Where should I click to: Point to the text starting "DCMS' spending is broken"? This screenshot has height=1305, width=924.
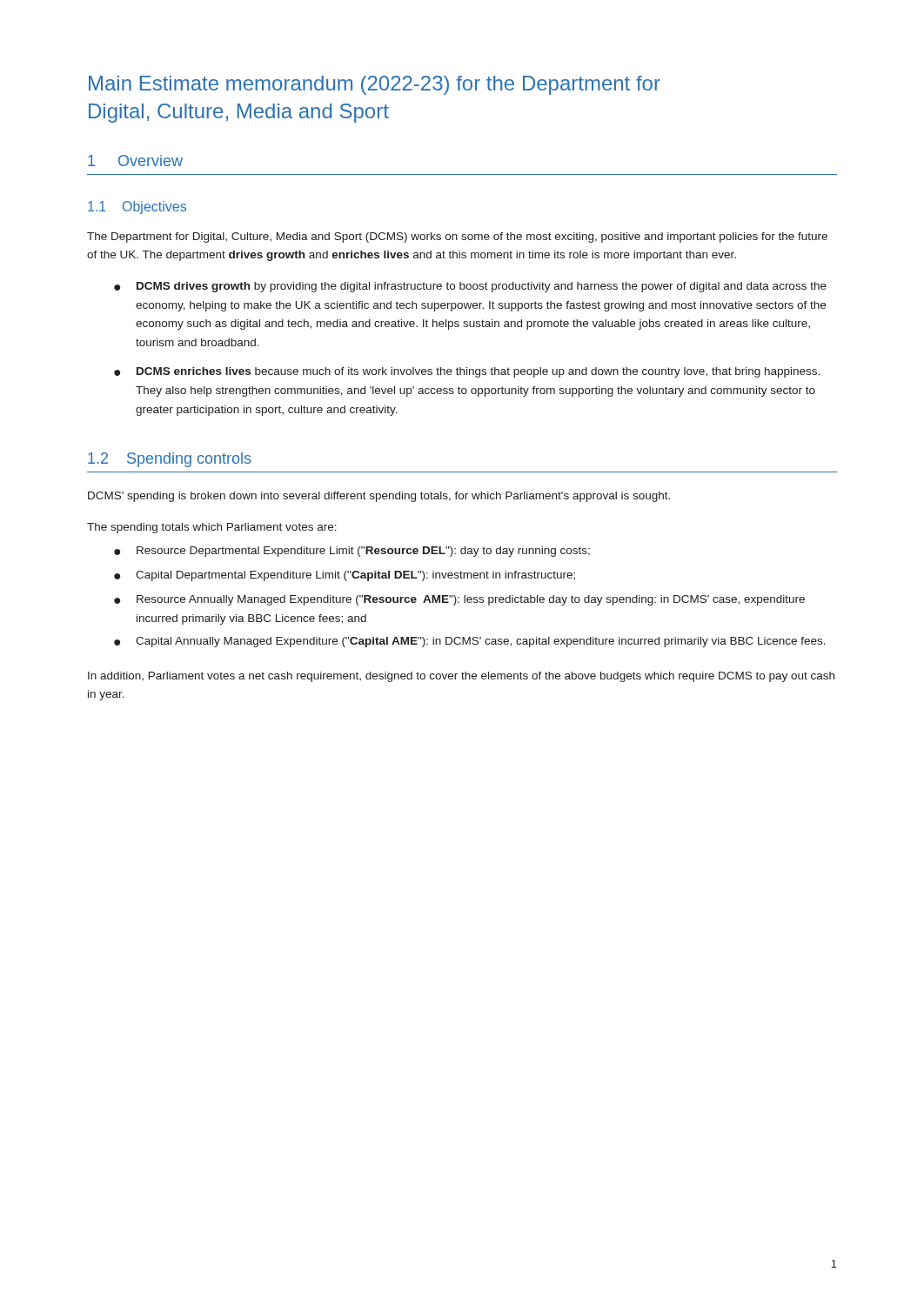pos(379,496)
